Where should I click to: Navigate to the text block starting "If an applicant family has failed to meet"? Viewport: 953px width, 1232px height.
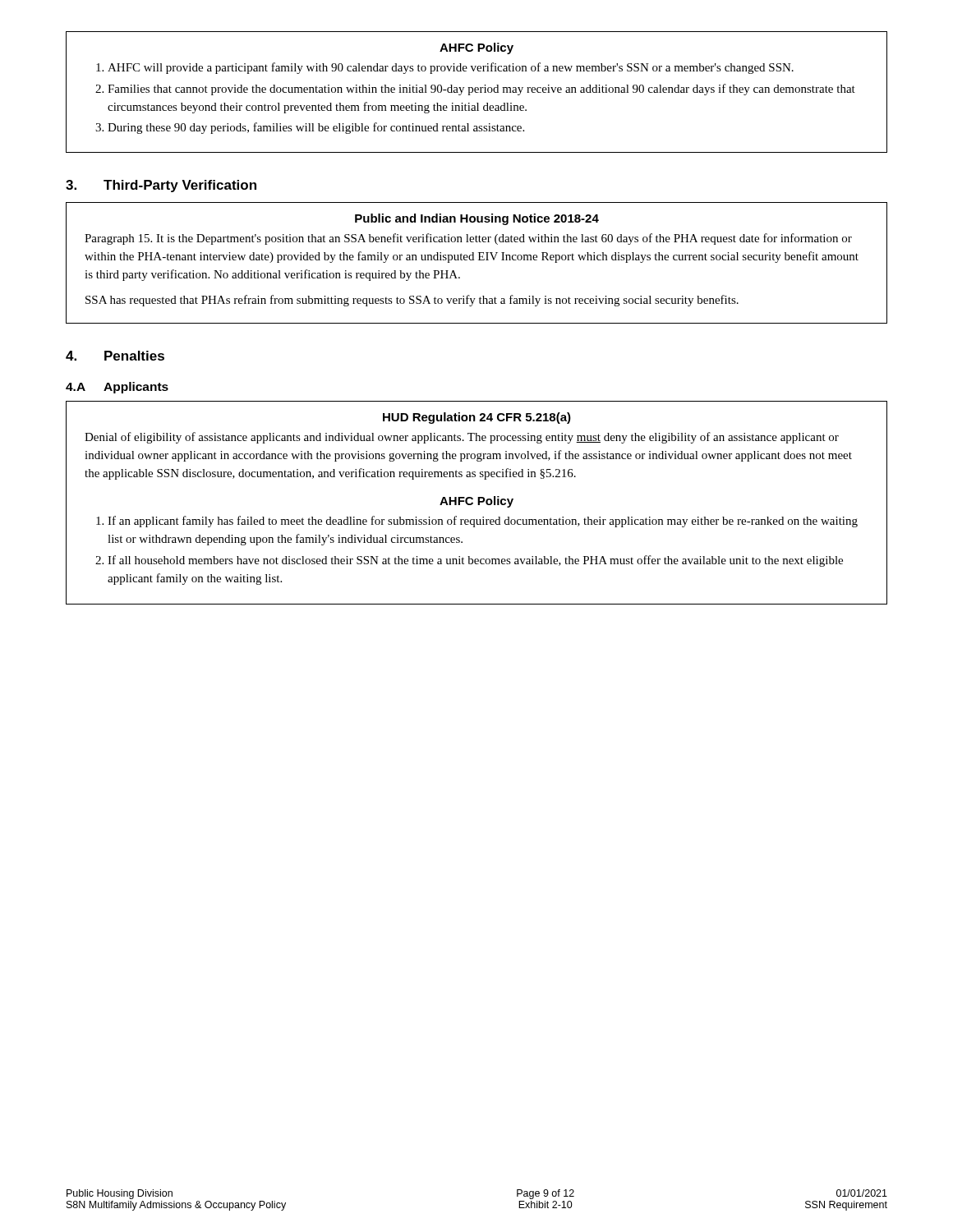(x=483, y=530)
